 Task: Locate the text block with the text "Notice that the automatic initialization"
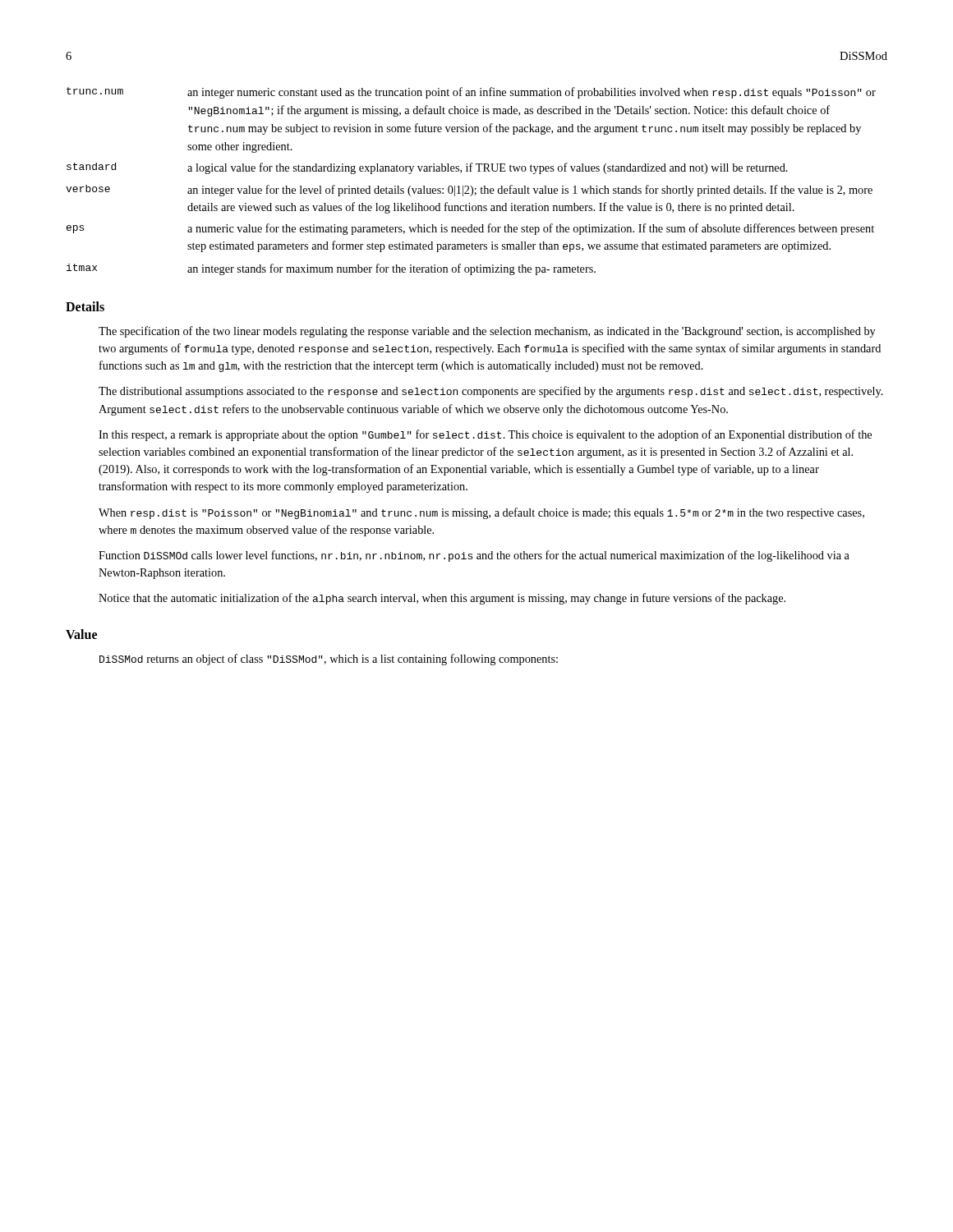(442, 599)
